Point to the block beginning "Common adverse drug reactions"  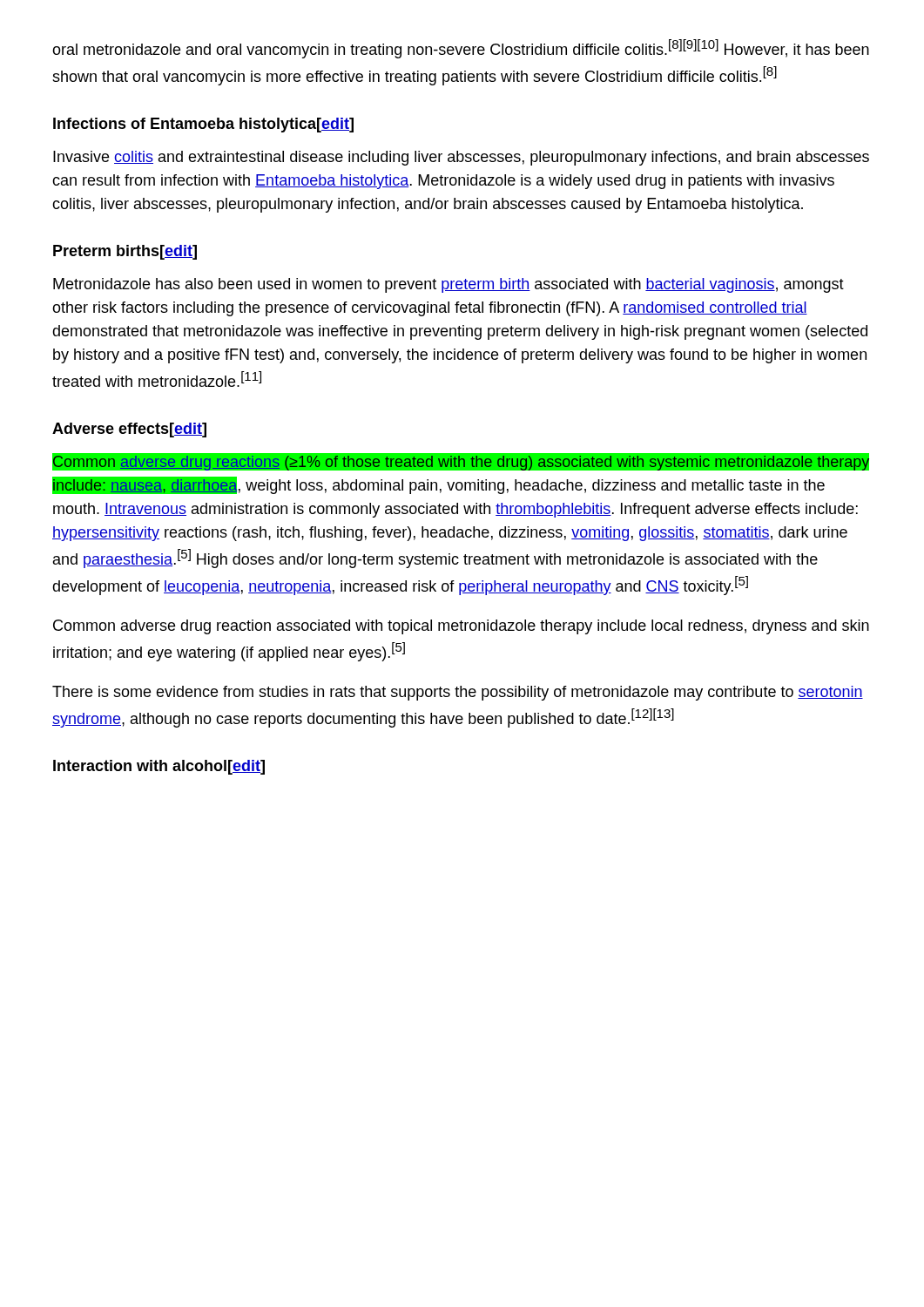click(461, 524)
